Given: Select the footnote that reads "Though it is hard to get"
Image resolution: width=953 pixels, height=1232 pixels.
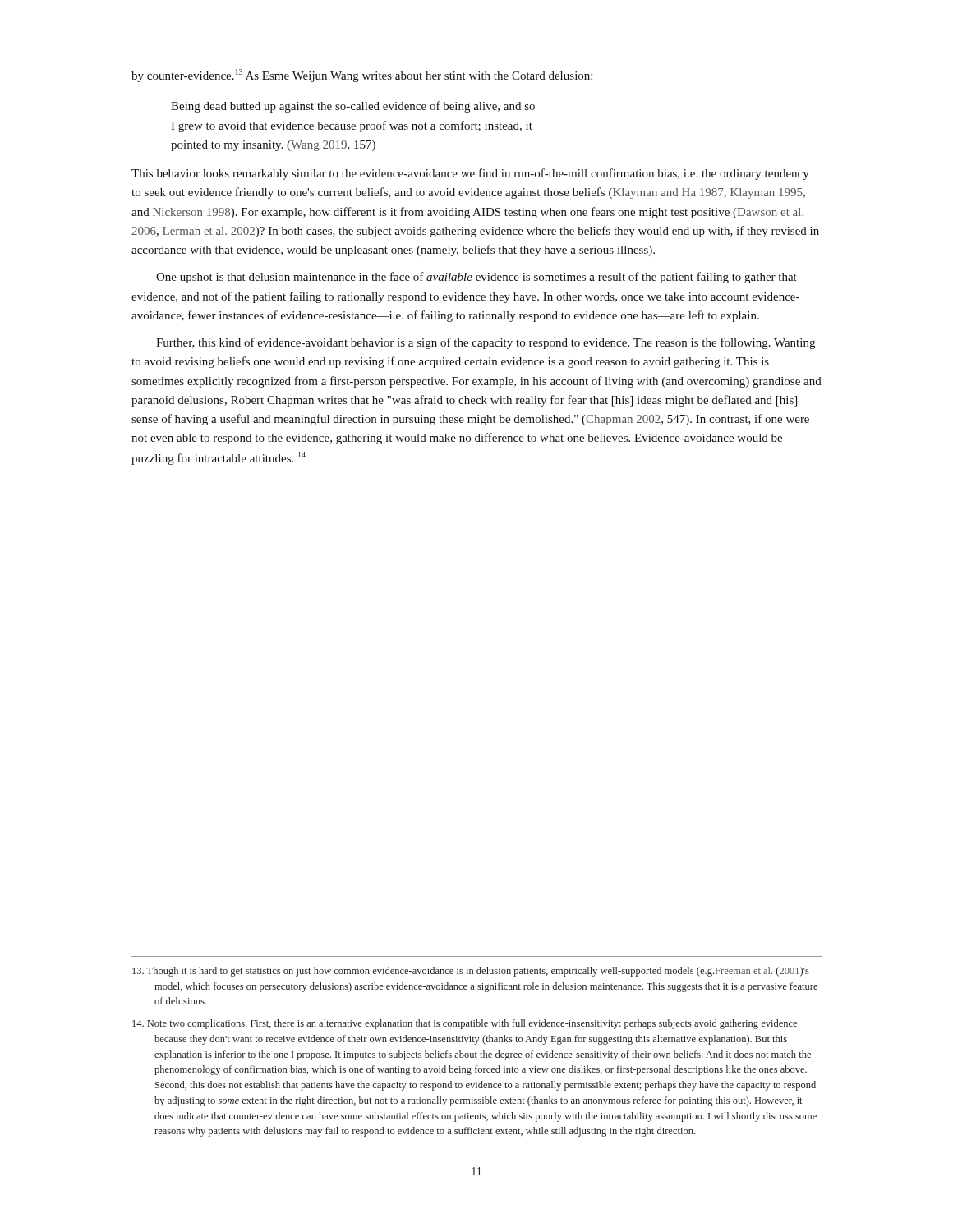Looking at the screenshot, I should [x=475, y=986].
